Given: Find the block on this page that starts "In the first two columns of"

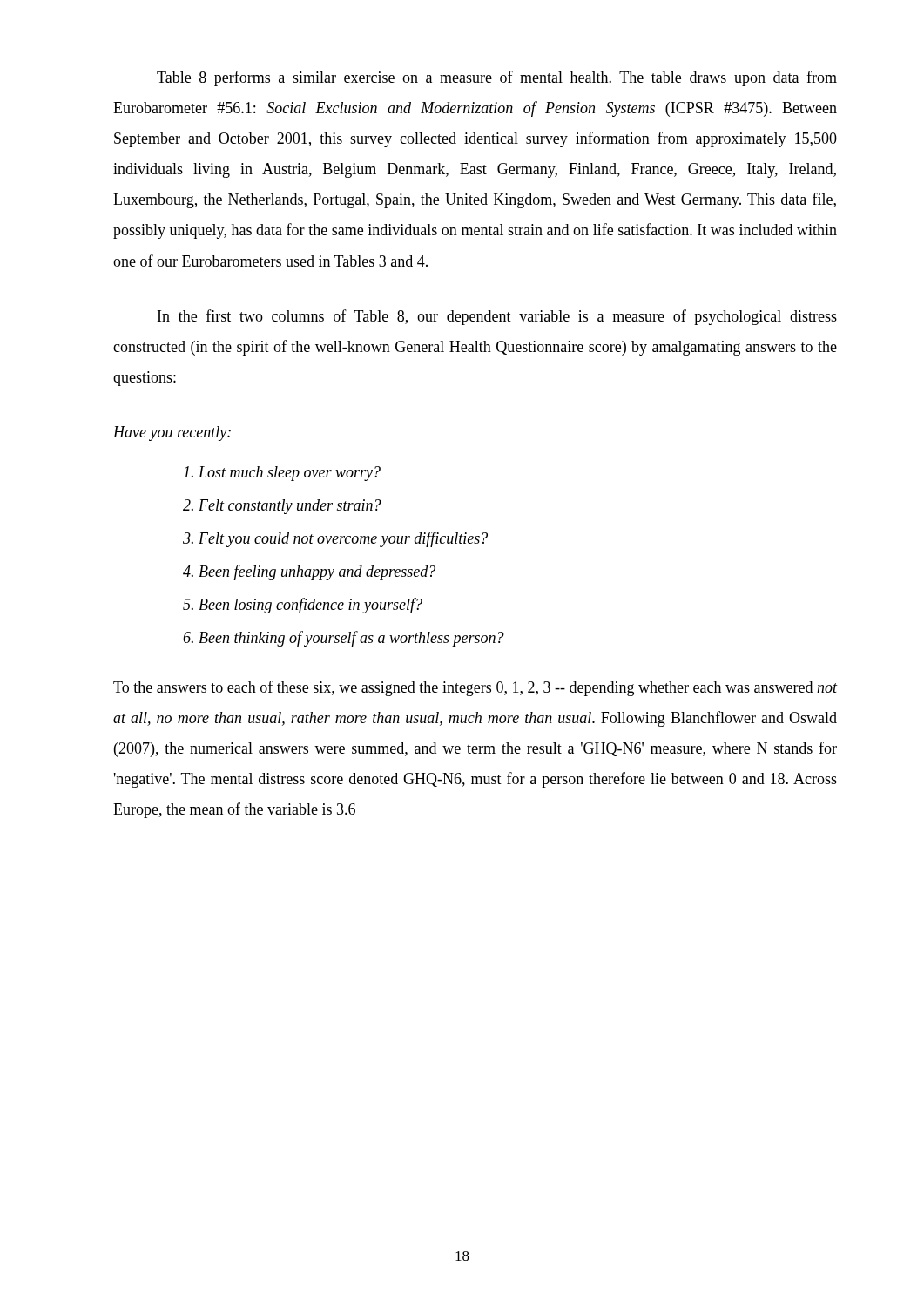Looking at the screenshot, I should (475, 347).
